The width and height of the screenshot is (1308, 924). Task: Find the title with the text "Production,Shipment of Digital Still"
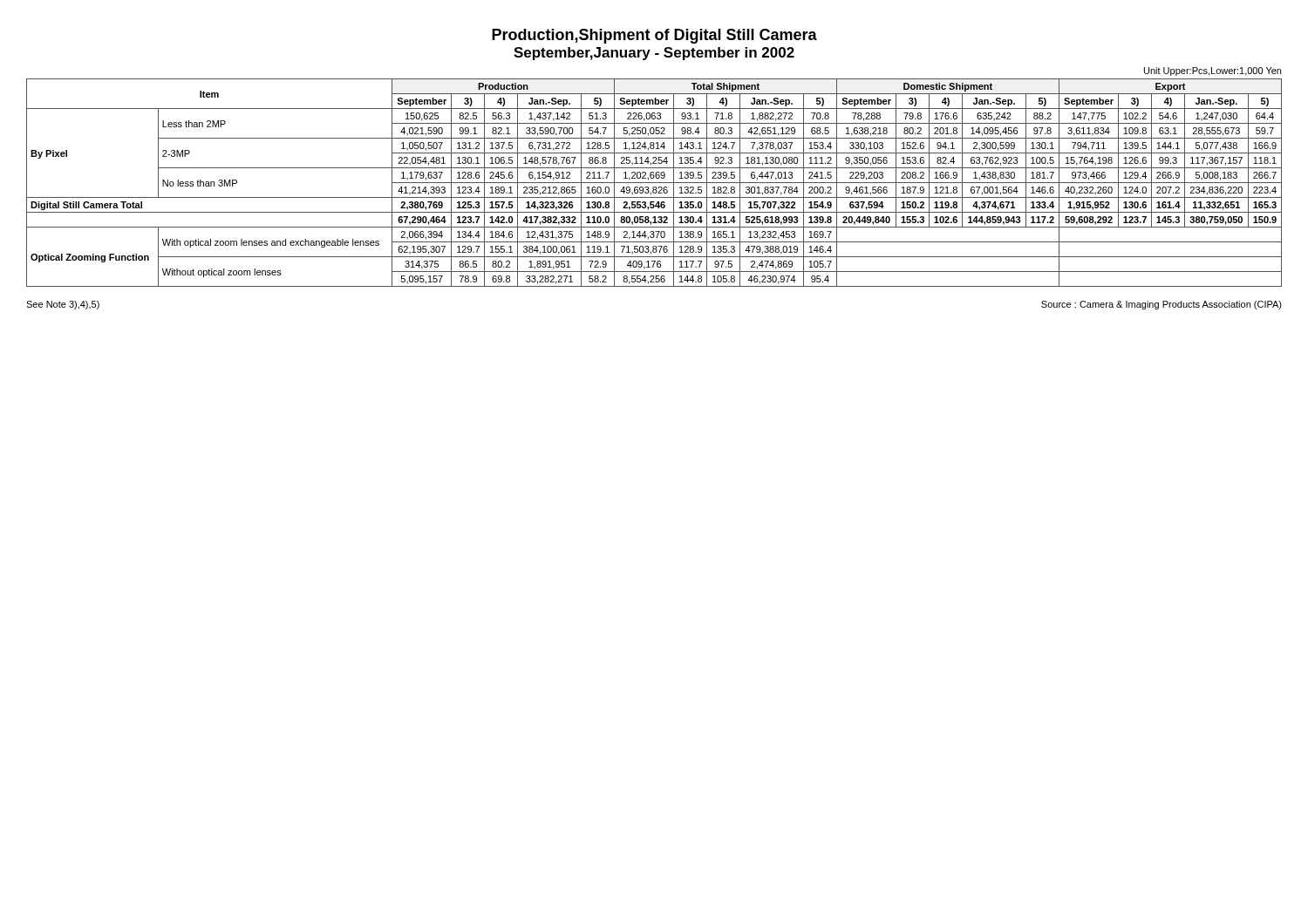[x=654, y=44]
